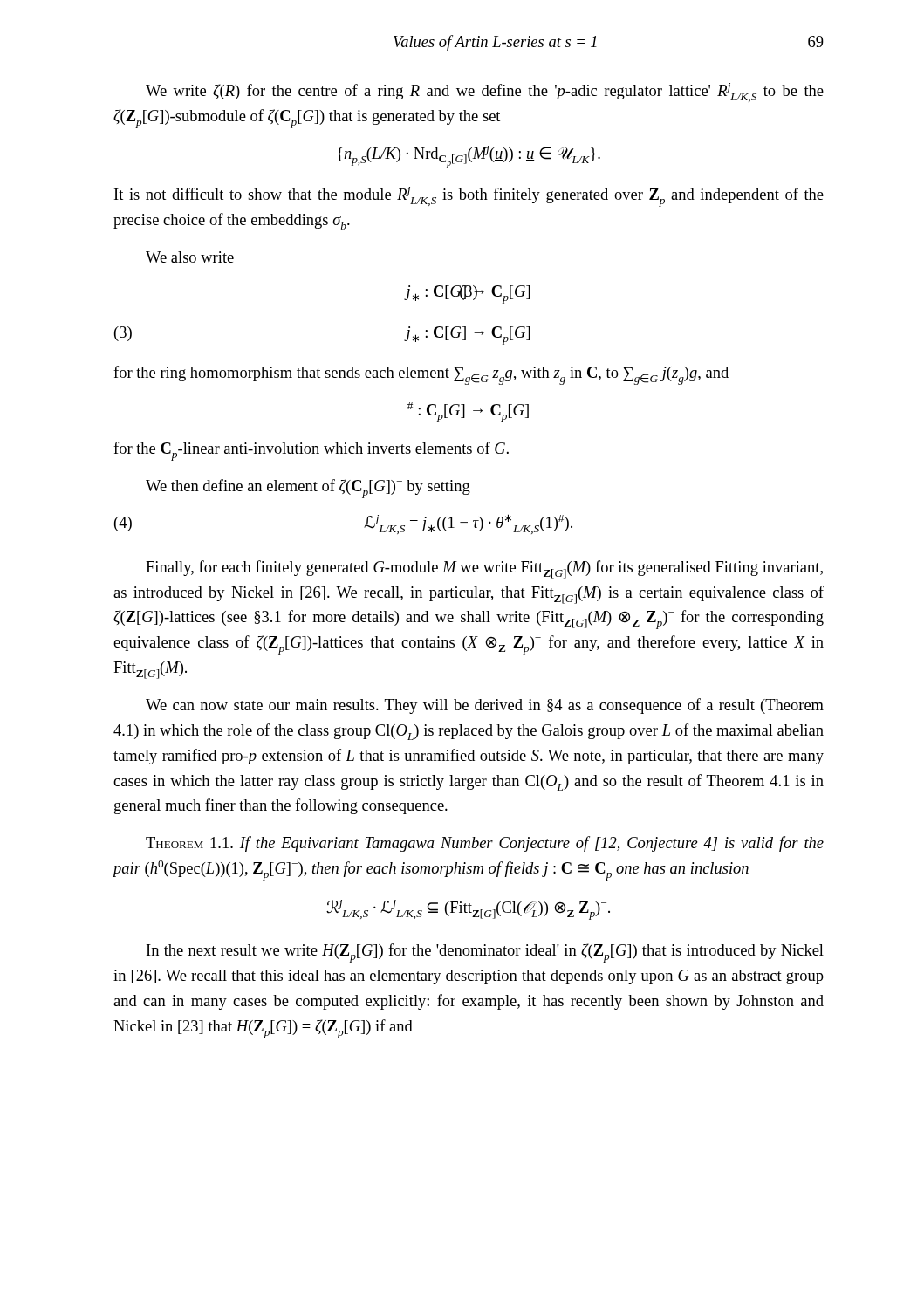Point to the block beginning "It is not difficult to show"
The image size is (924, 1309).
tap(469, 208)
